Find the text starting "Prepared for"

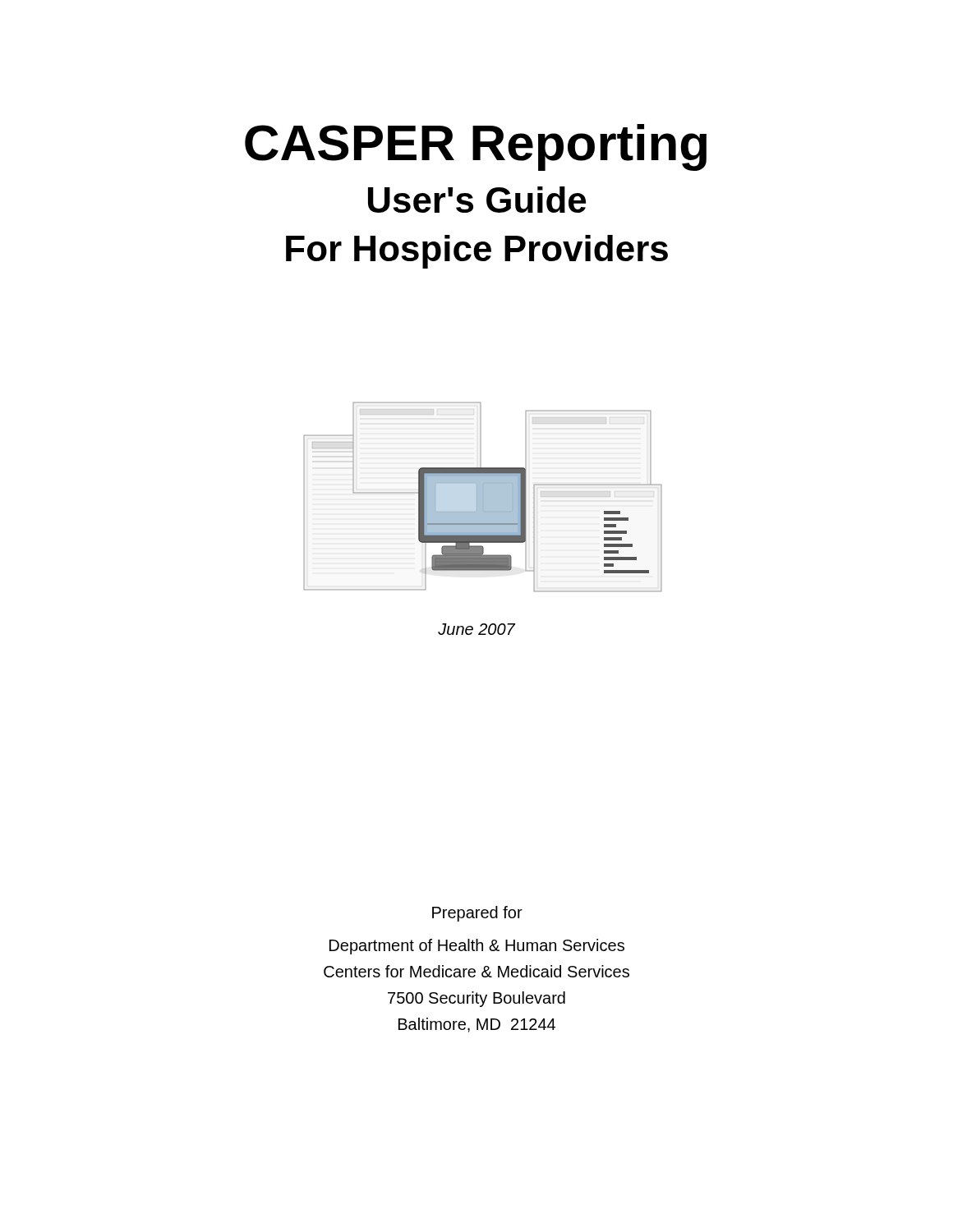pos(476,912)
